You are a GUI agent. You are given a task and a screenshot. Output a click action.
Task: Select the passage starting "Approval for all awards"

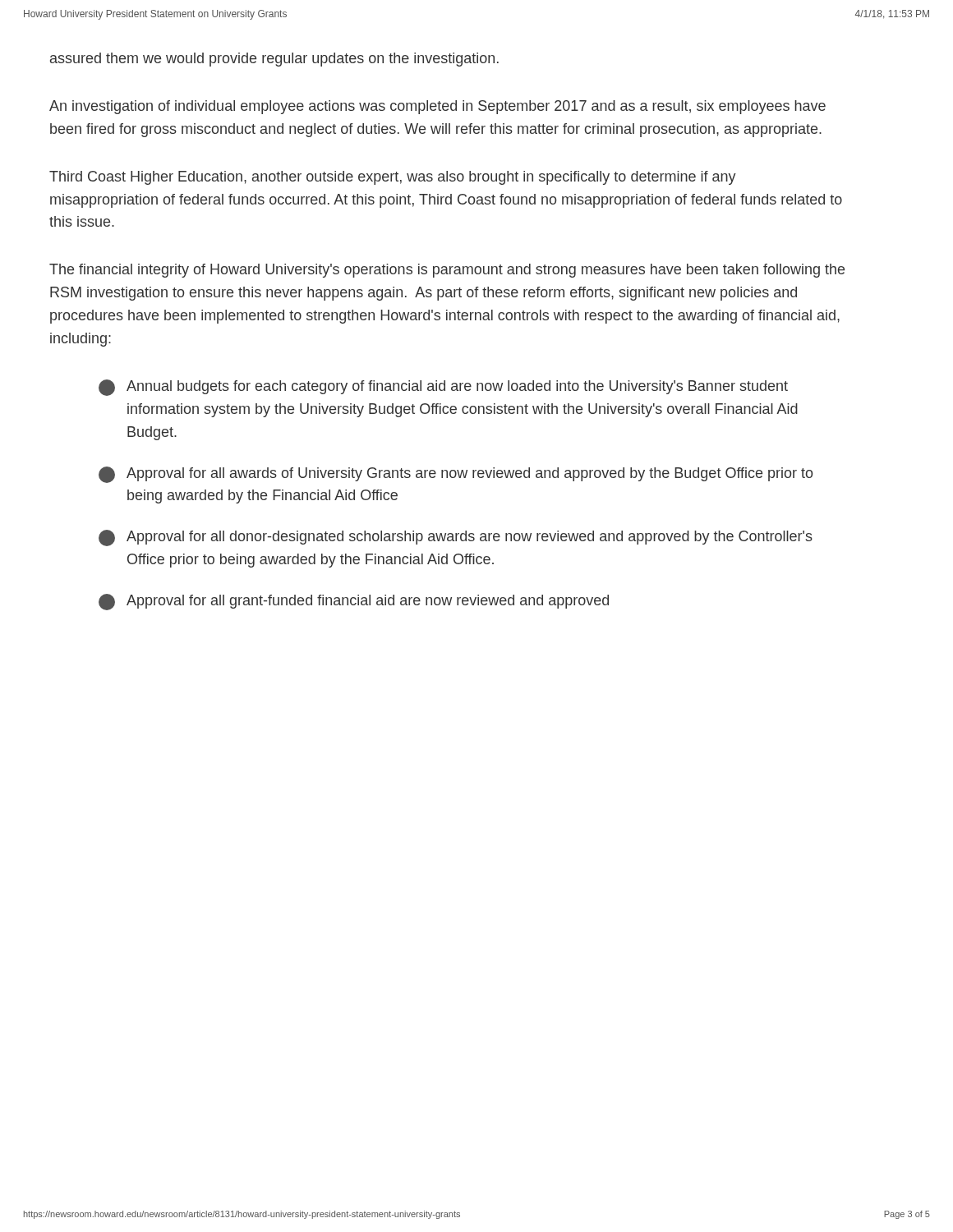(x=472, y=485)
